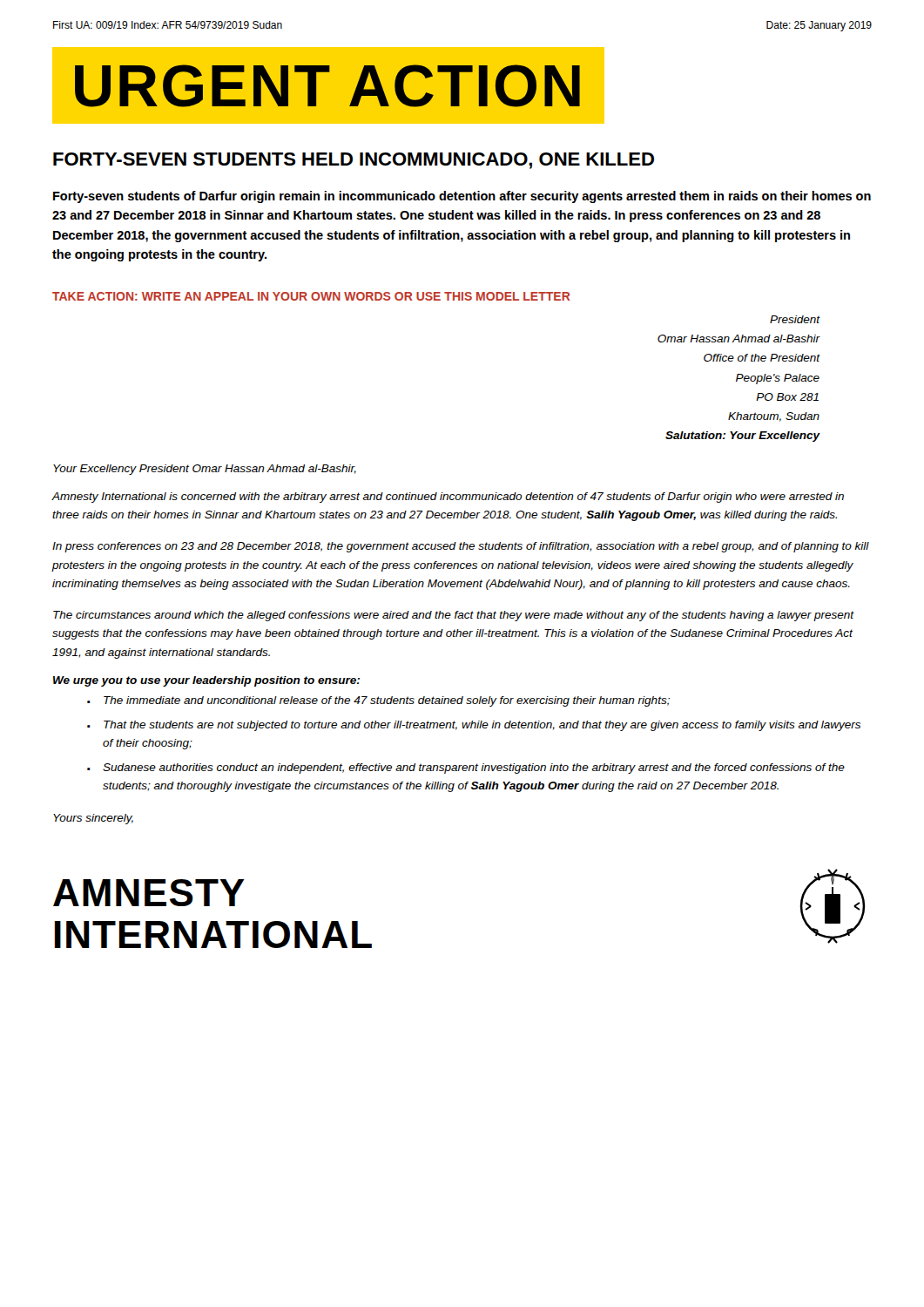
Task: Select the region starting "FORTY-SEVEN STUDENTS HELD"
Action: (x=354, y=159)
